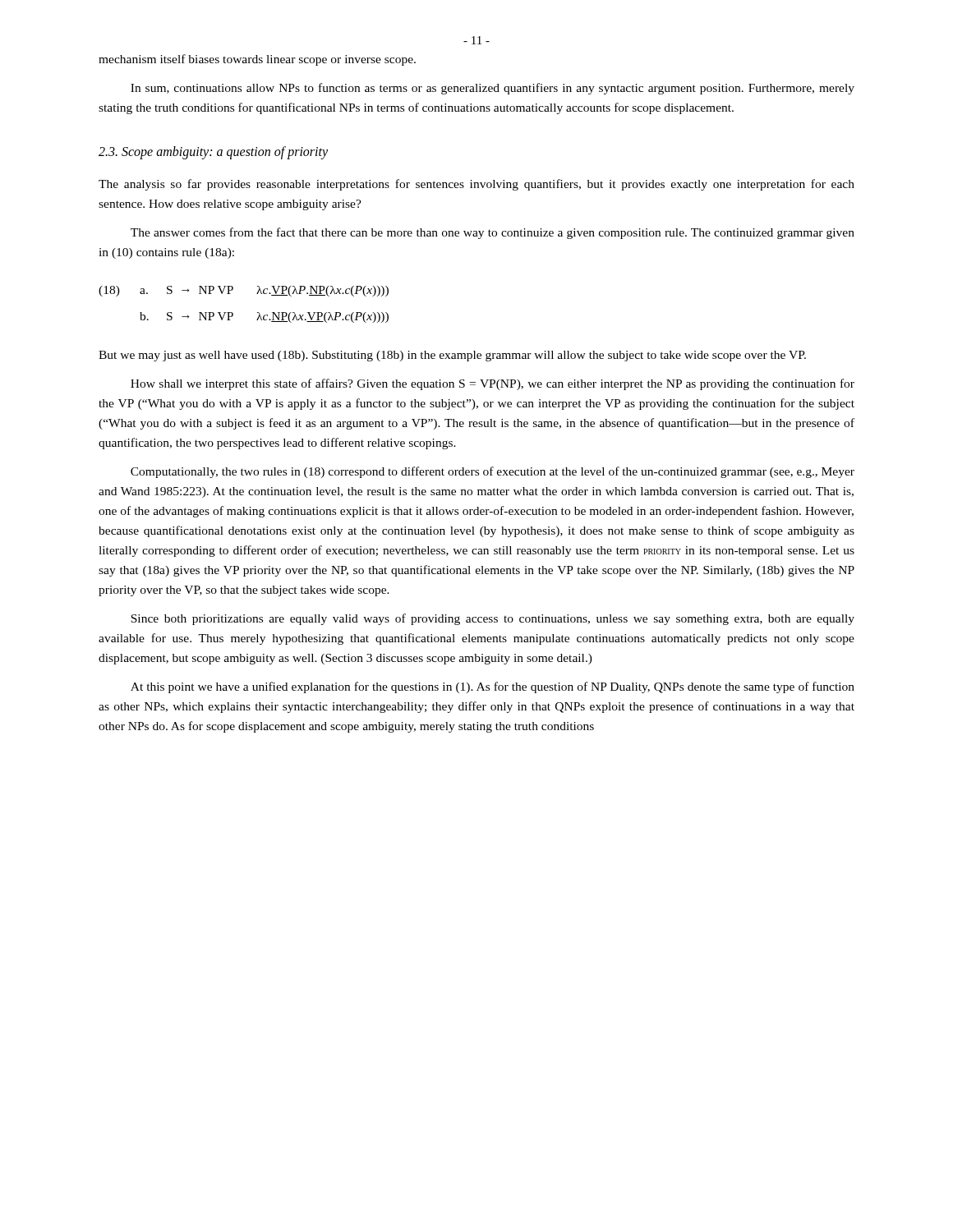Select the formula that reads "(18) a. S → NP VP λc.VP(λP.NP(λx.c(P(x)))) b."
Viewport: 953px width, 1232px height.
tap(111, 290)
